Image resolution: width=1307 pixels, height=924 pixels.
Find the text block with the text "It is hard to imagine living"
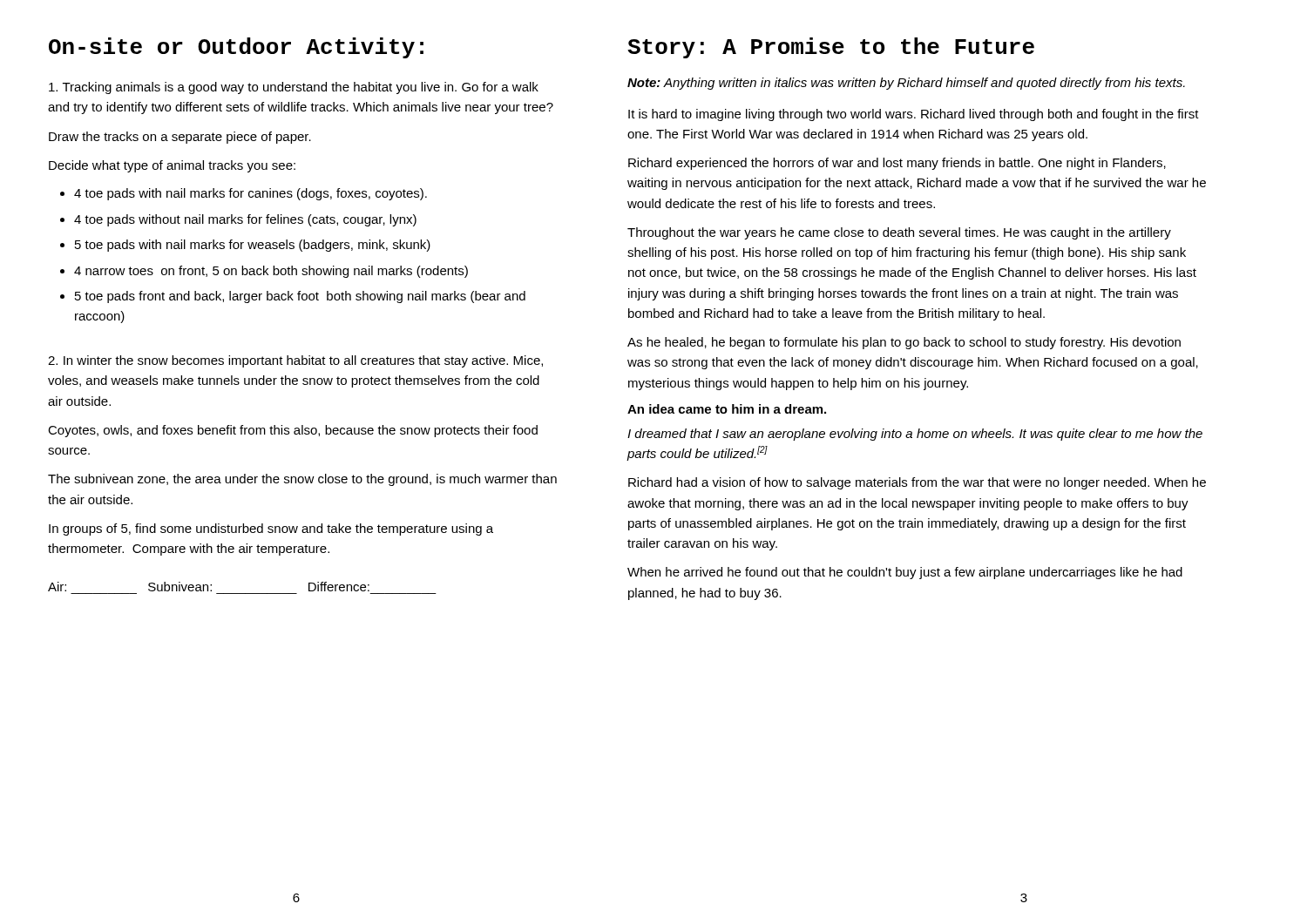(913, 123)
